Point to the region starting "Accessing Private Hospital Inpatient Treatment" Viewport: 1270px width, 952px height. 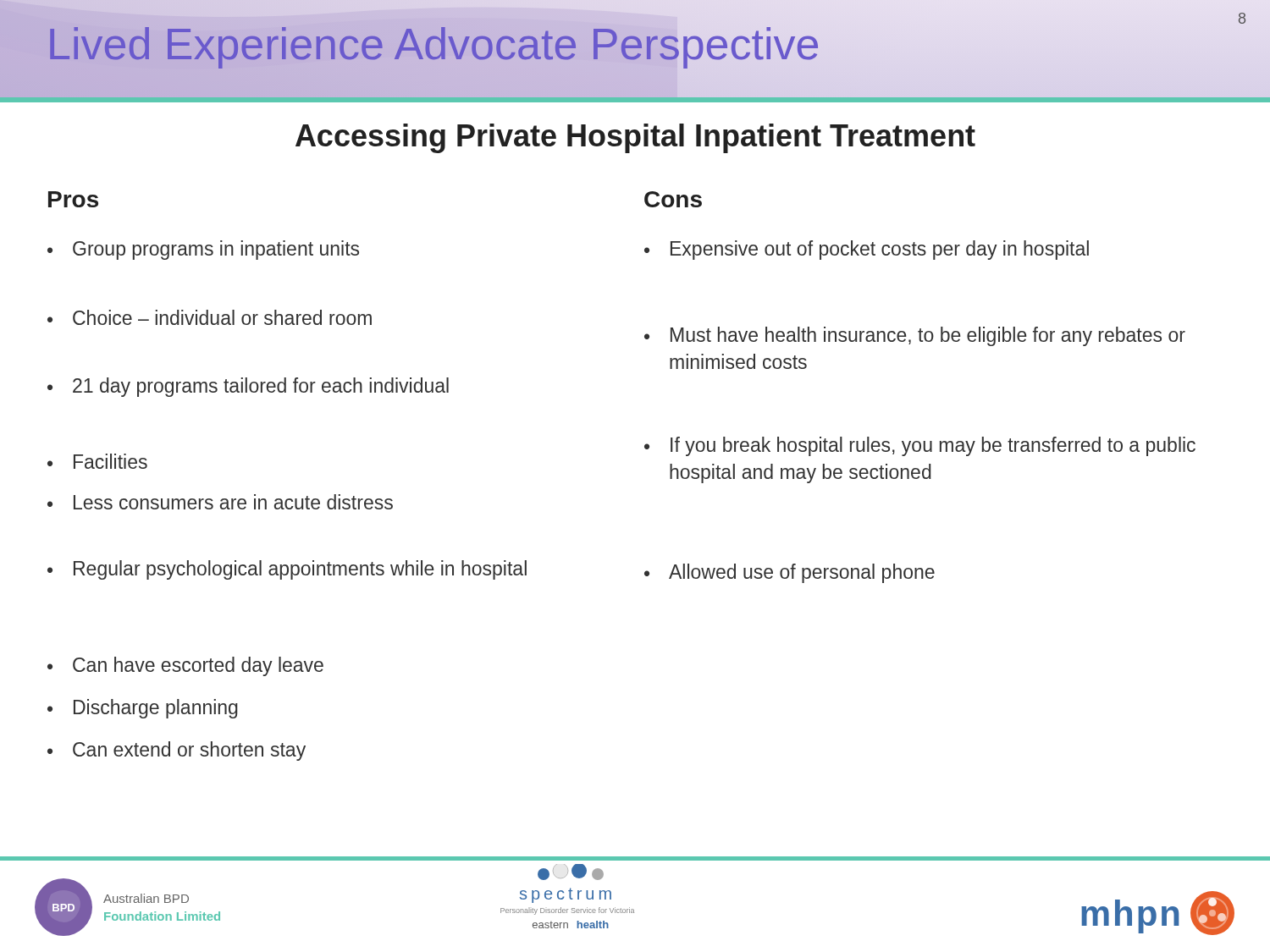[635, 136]
